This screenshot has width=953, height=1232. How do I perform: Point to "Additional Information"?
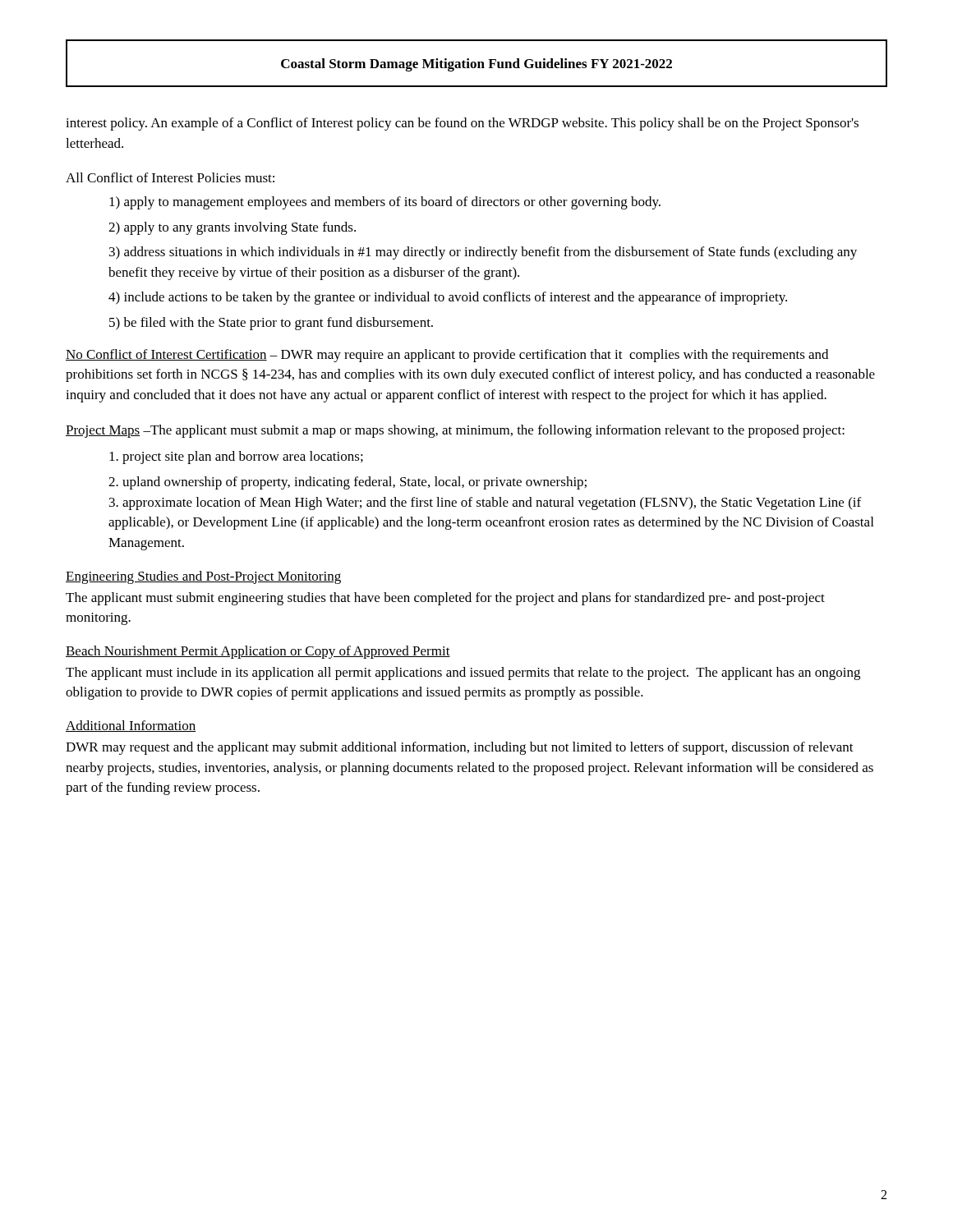click(131, 726)
